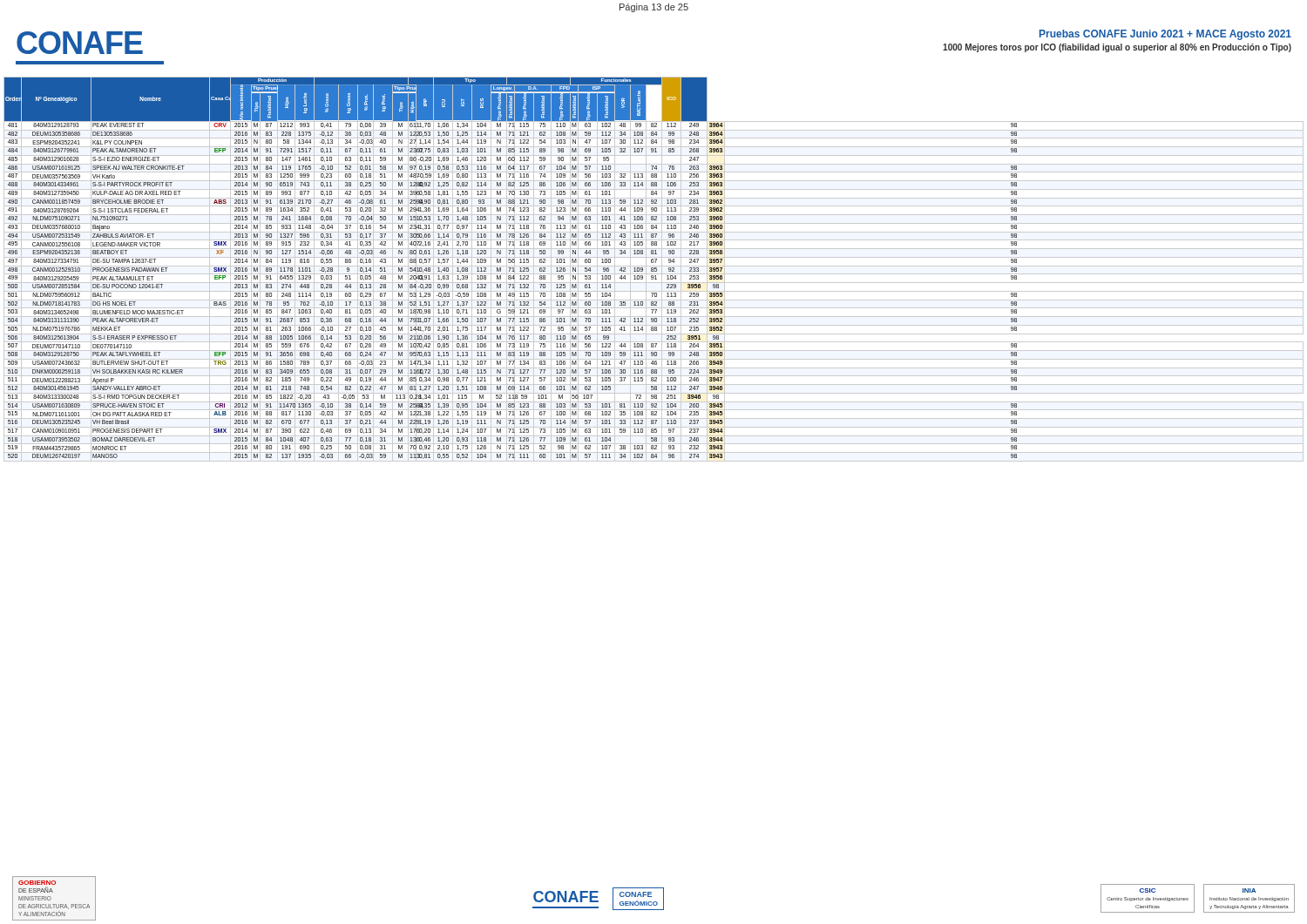Locate the title containing "Pruebas CONAFE Junio"
1307x924 pixels.
1117,40
